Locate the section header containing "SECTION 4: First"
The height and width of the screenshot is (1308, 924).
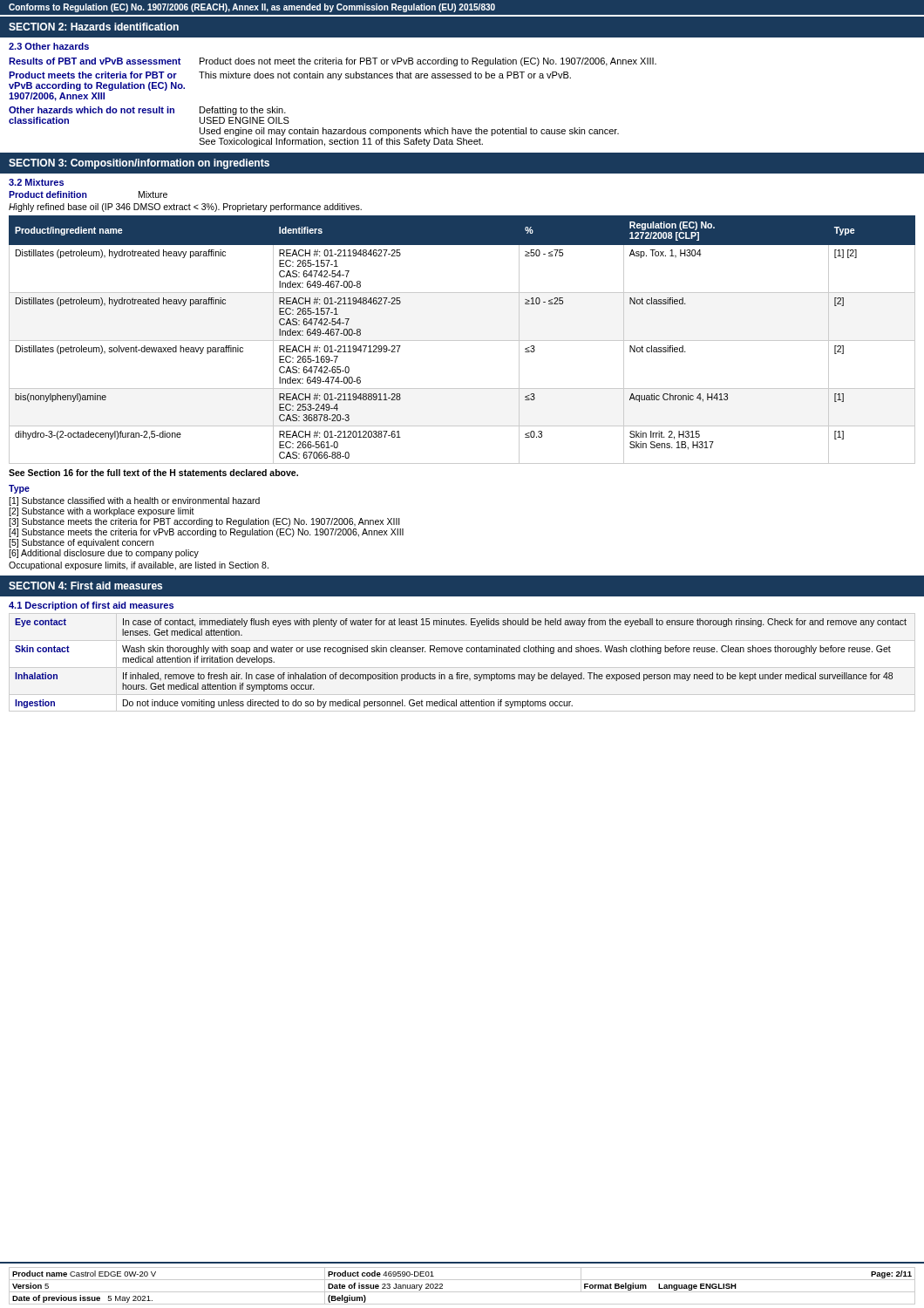(86, 586)
